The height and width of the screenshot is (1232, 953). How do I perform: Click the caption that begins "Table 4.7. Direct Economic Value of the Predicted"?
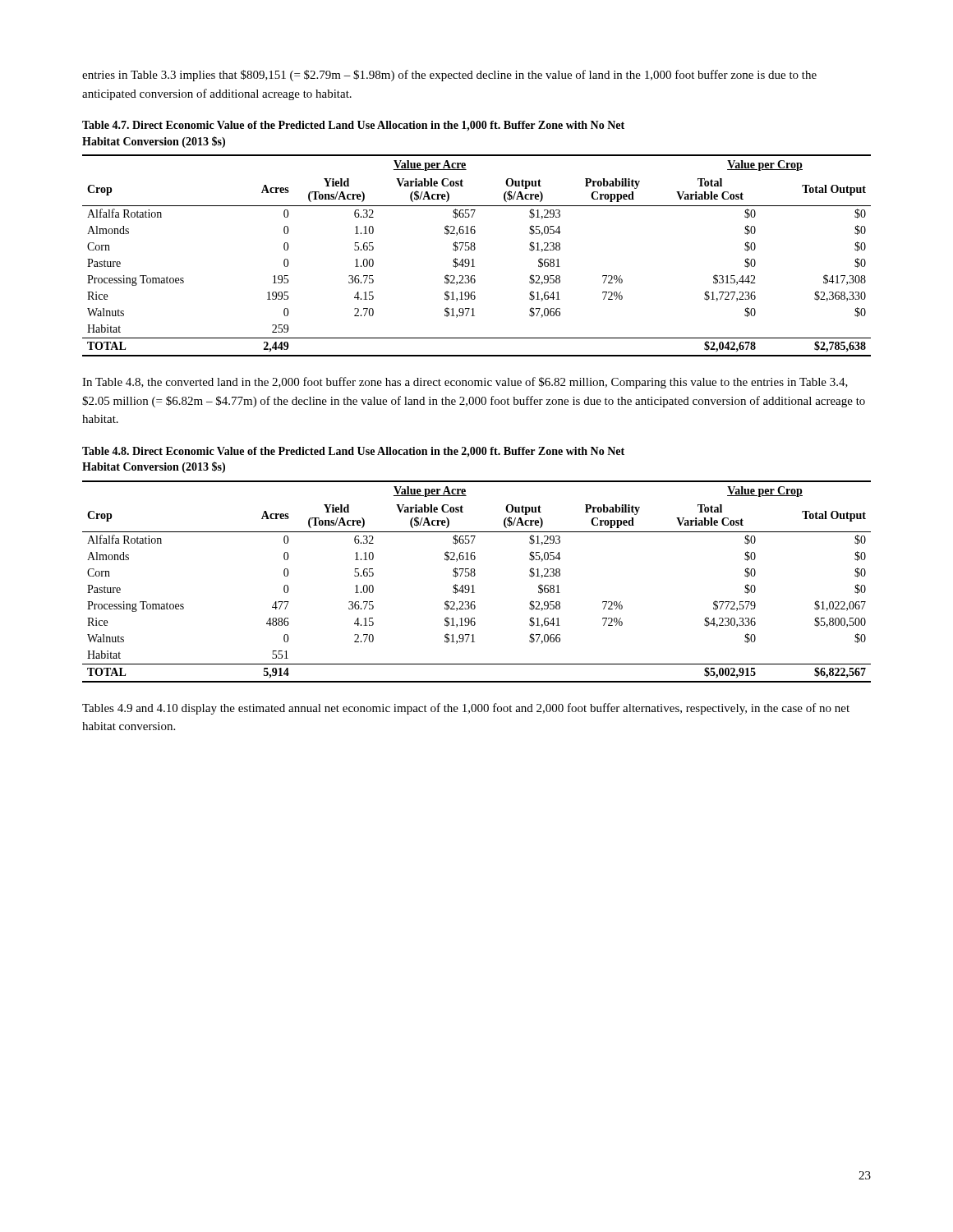[353, 133]
